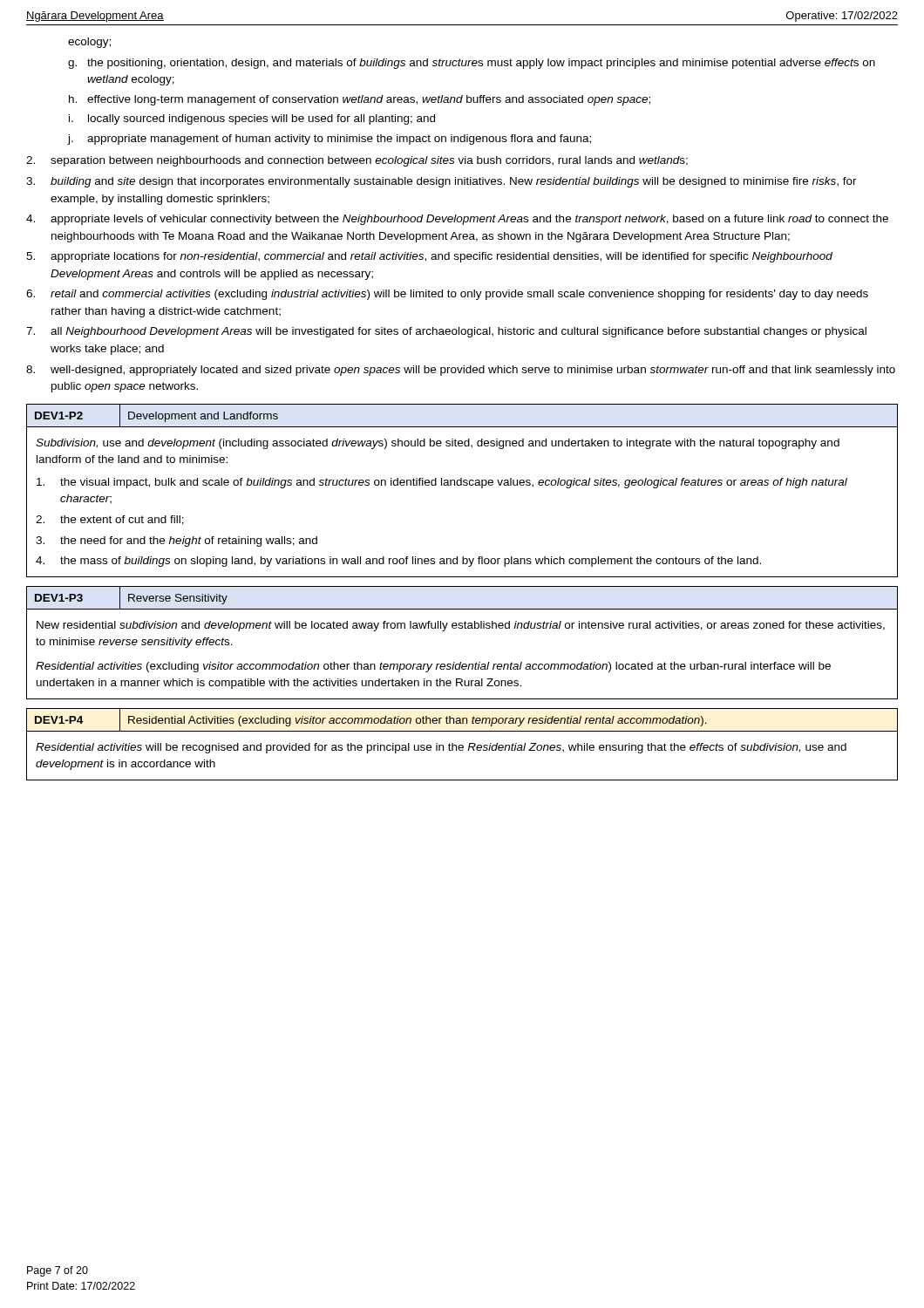Point to the element starting "6. retail and commercial activities (excluding"
Screen dimensions: 1308x924
pyautogui.click(x=462, y=302)
